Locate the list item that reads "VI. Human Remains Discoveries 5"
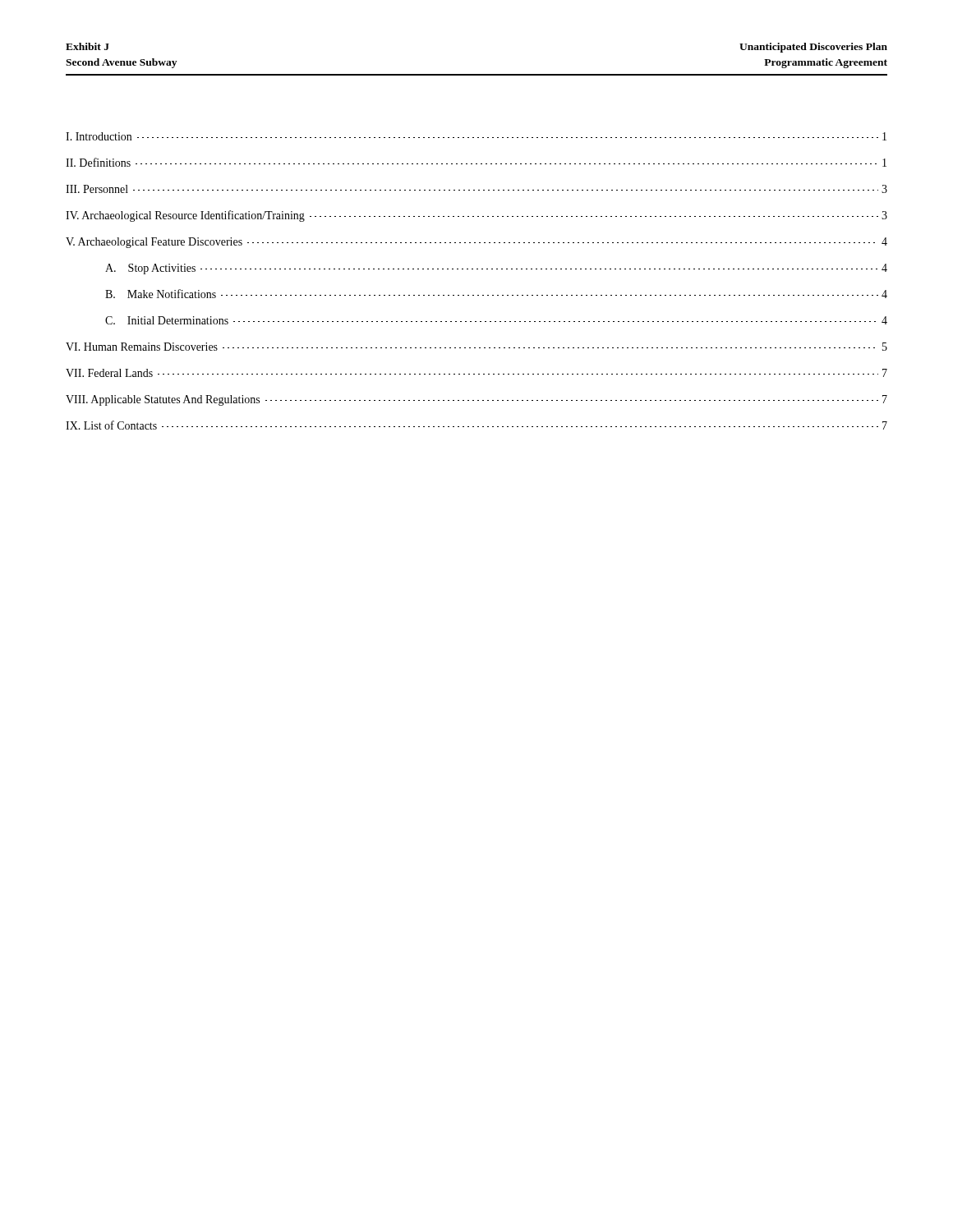Screen dimensions: 1232x953 tap(476, 347)
